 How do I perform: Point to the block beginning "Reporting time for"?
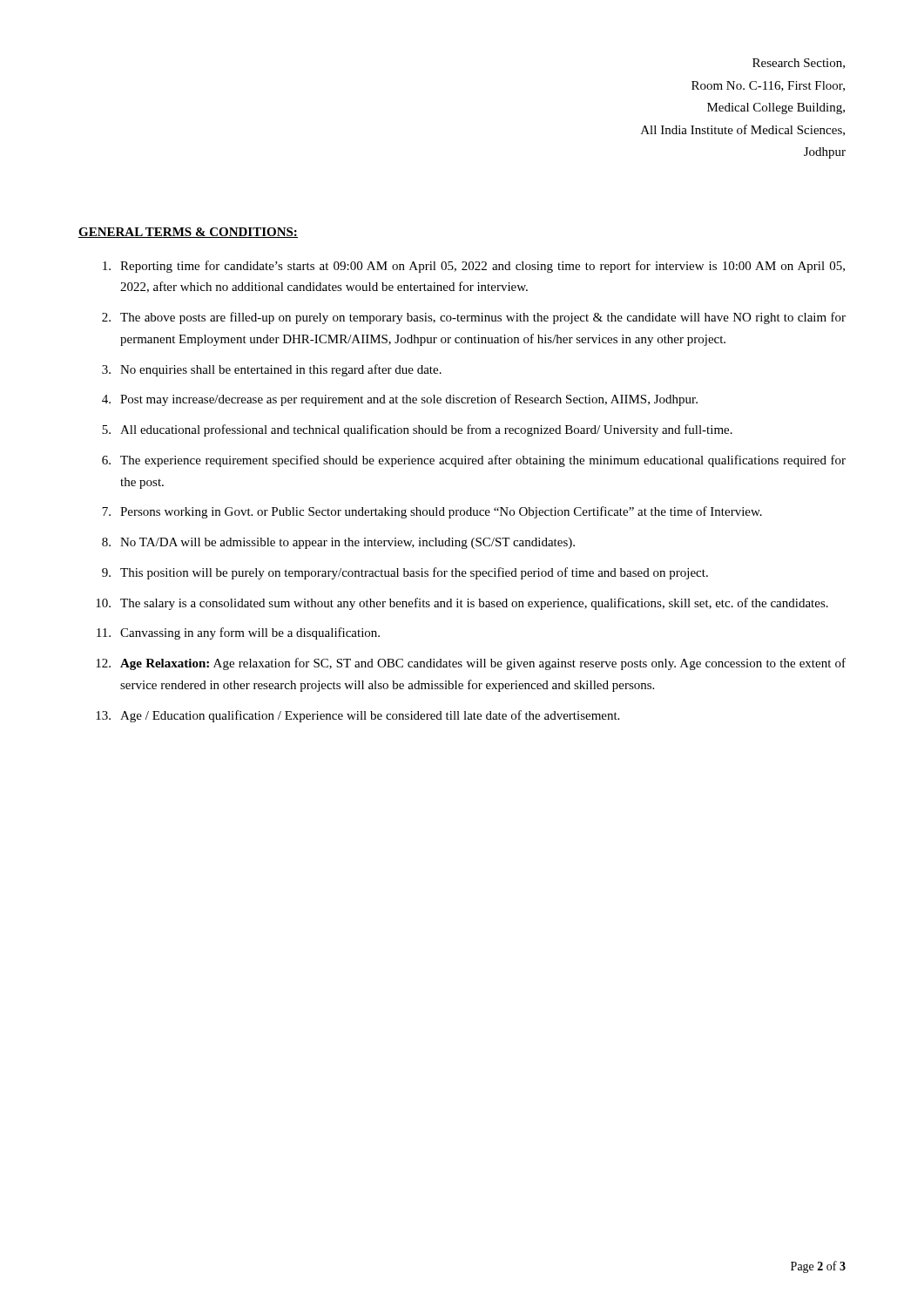[462, 276]
